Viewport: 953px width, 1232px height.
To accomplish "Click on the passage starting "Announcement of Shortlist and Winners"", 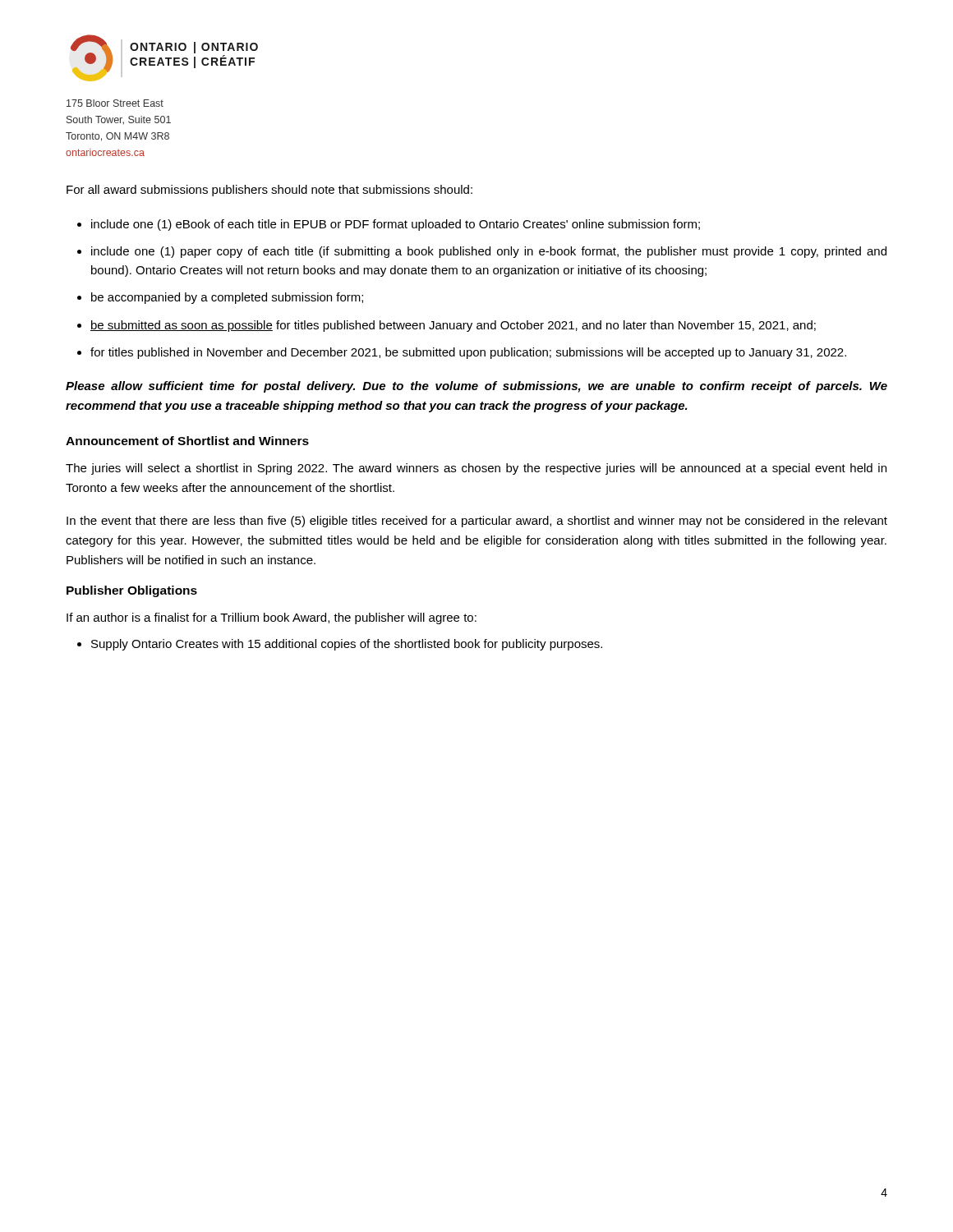I will (187, 441).
